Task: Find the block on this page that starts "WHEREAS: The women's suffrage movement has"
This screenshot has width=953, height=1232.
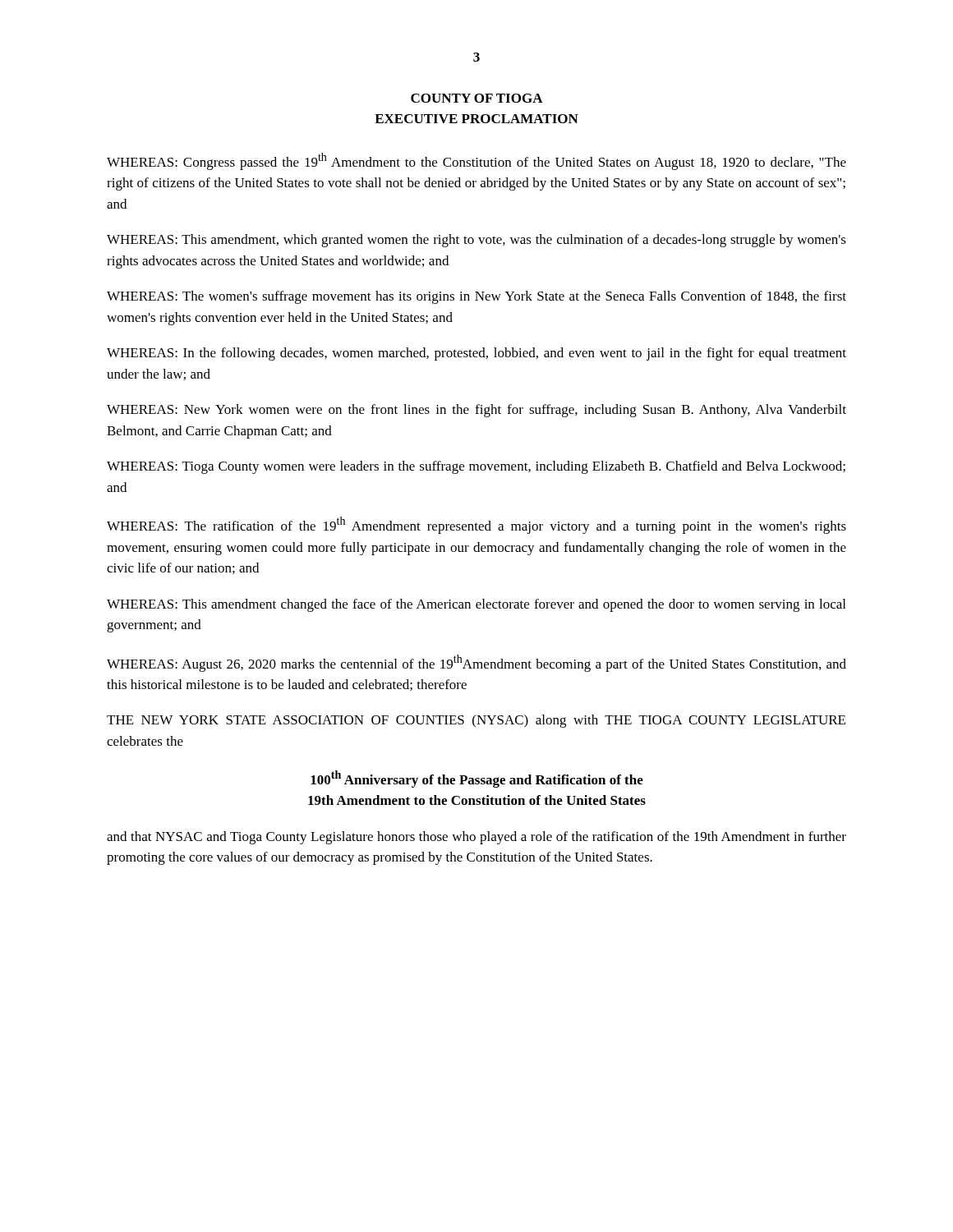Action: (x=476, y=307)
